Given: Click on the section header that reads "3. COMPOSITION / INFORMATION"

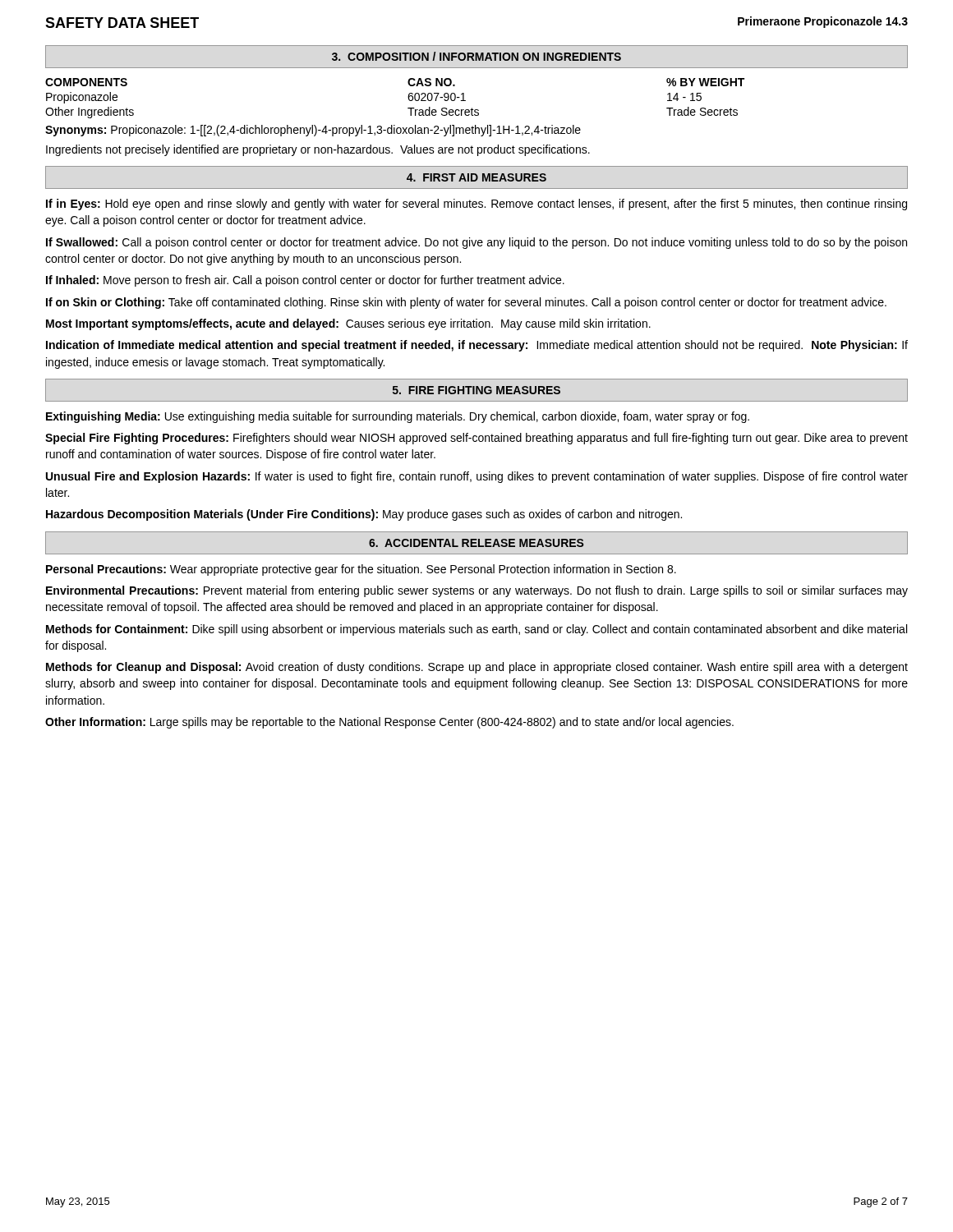Looking at the screenshot, I should click(476, 57).
